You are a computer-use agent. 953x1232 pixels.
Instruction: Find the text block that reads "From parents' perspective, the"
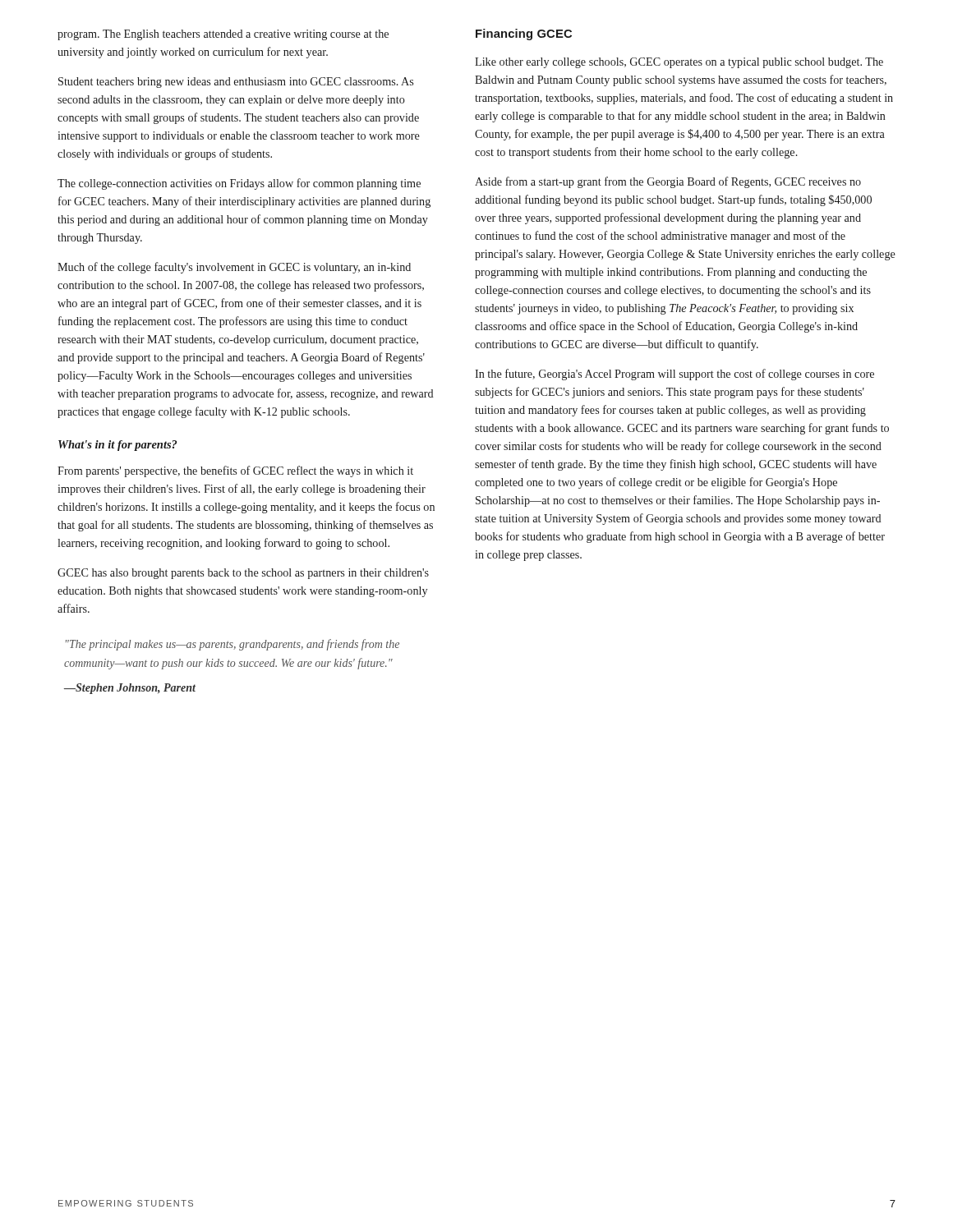[246, 507]
